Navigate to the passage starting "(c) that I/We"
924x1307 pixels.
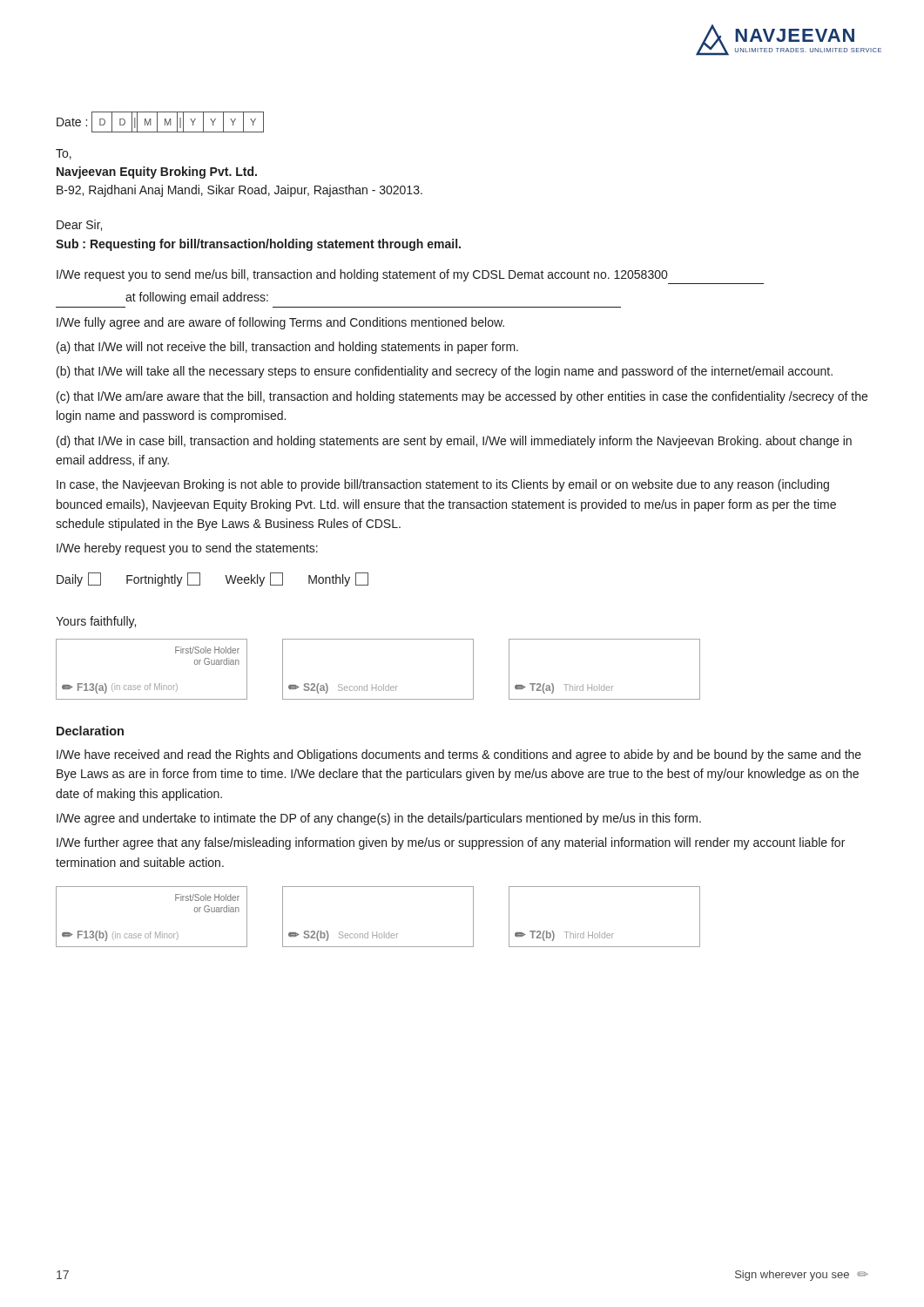[x=462, y=406]
